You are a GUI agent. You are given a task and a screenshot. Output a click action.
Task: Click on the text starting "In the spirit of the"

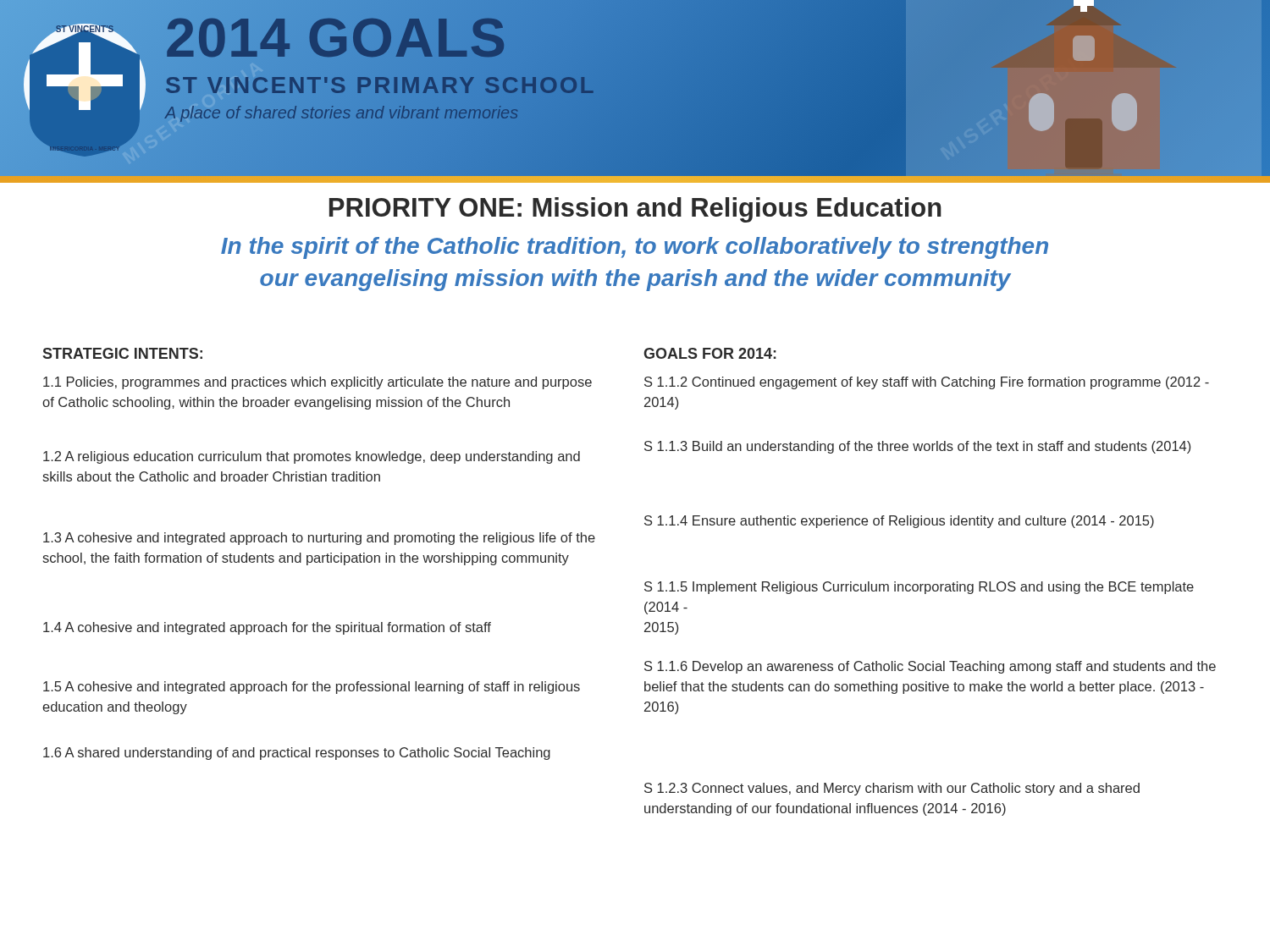(x=635, y=262)
